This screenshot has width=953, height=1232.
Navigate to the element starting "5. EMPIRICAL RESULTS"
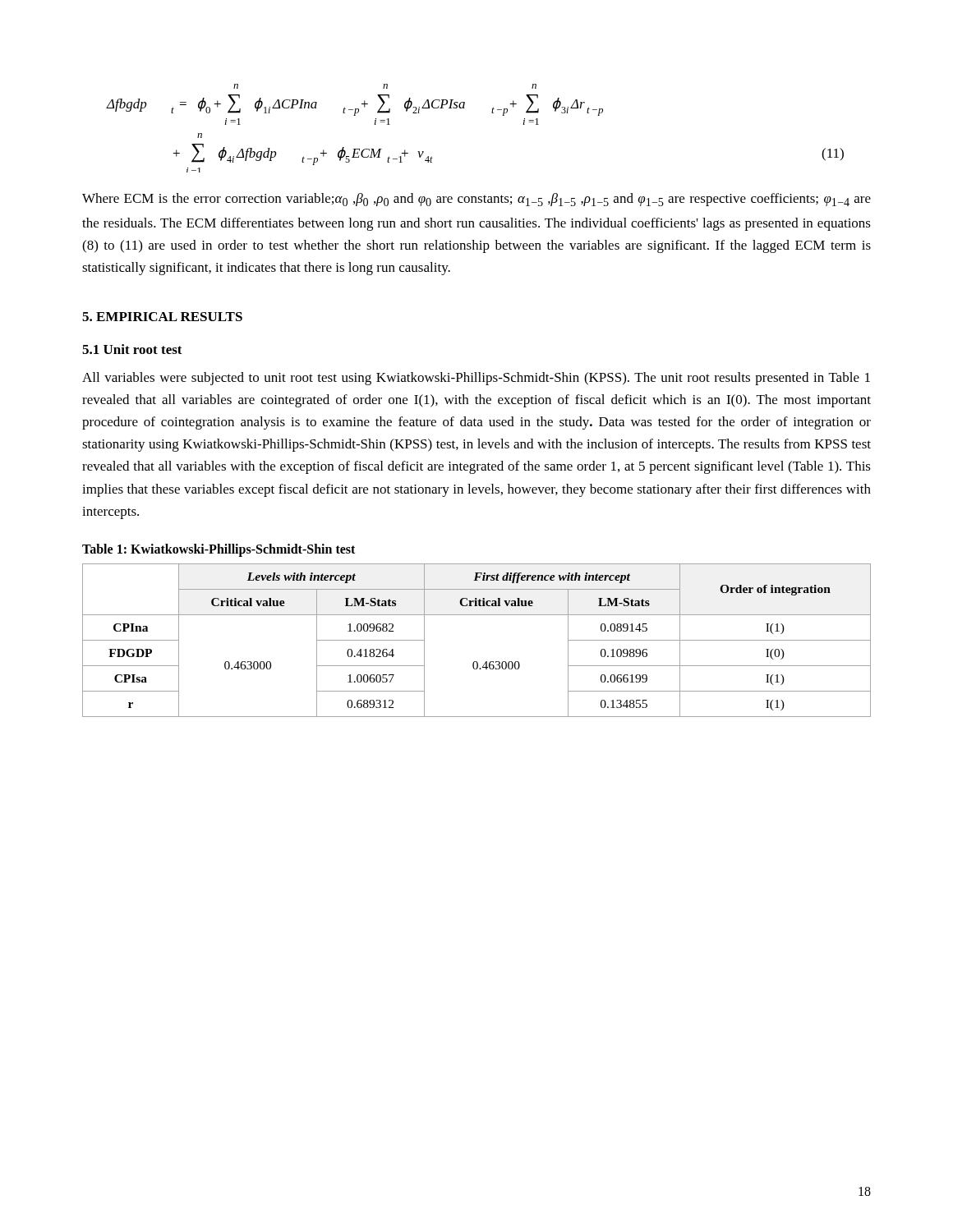[x=162, y=316]
